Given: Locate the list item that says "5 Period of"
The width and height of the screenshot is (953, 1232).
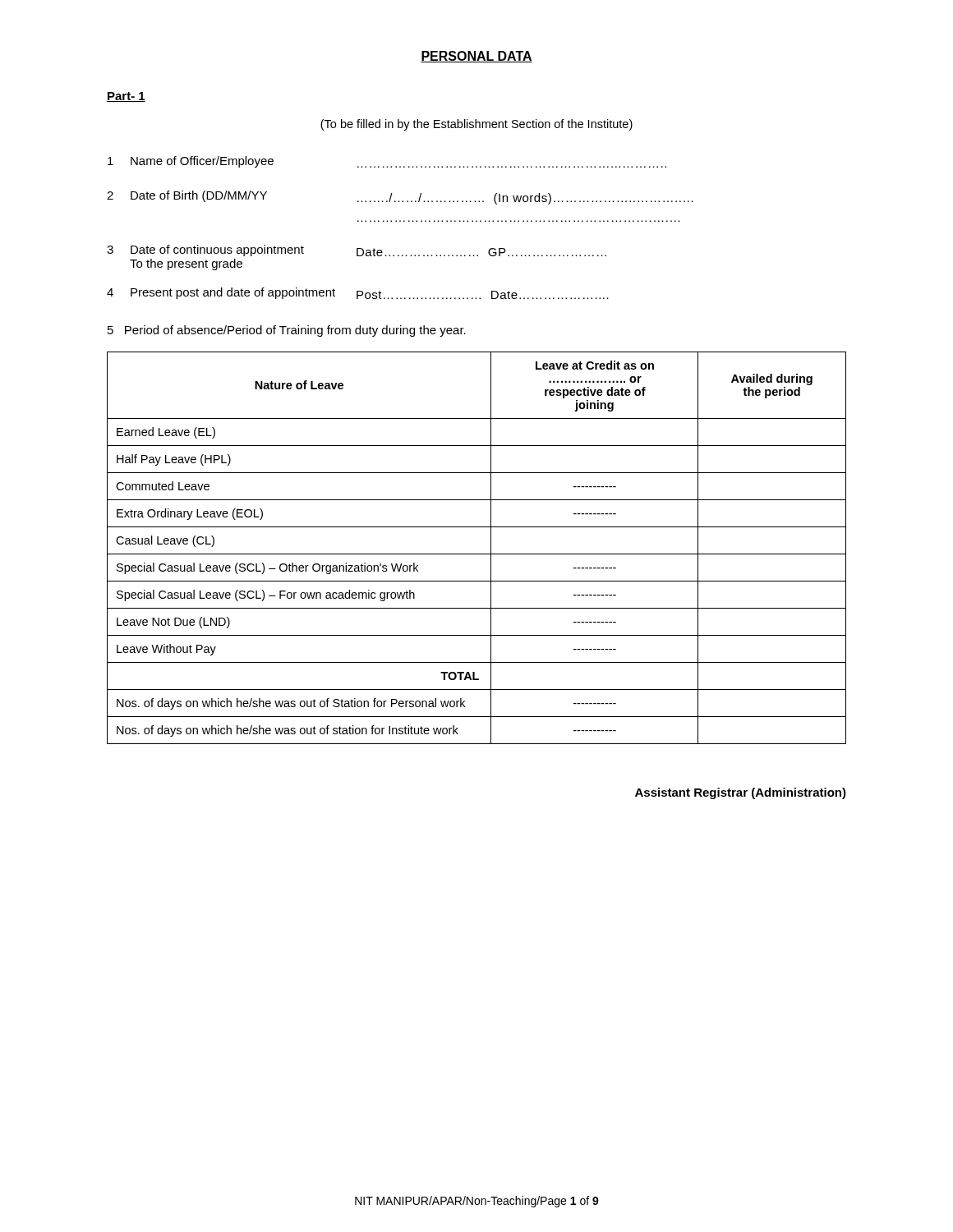Looking at the screenshot, I should pos(287,330).
